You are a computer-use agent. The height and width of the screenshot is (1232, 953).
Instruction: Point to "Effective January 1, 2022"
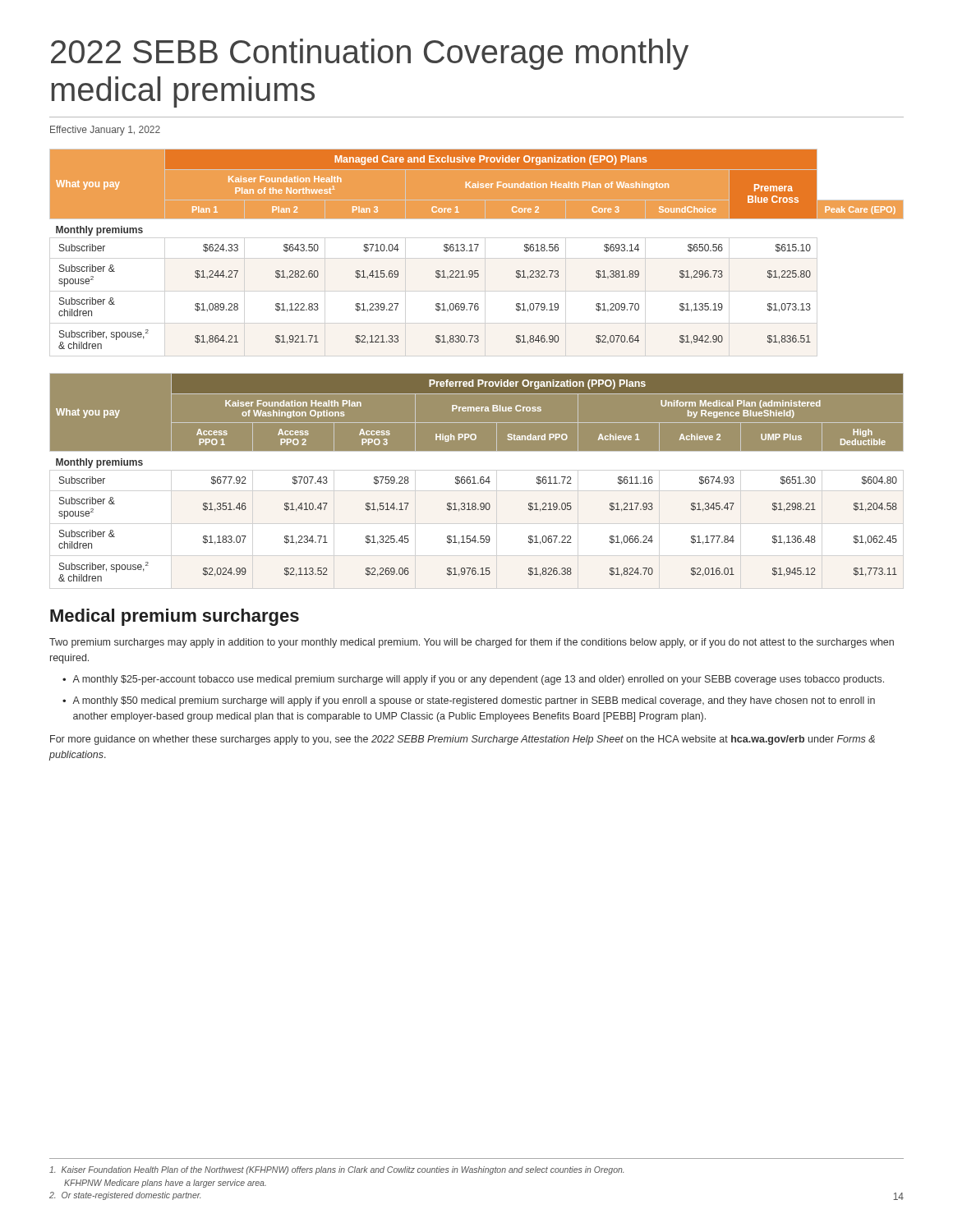coord(105,130)
